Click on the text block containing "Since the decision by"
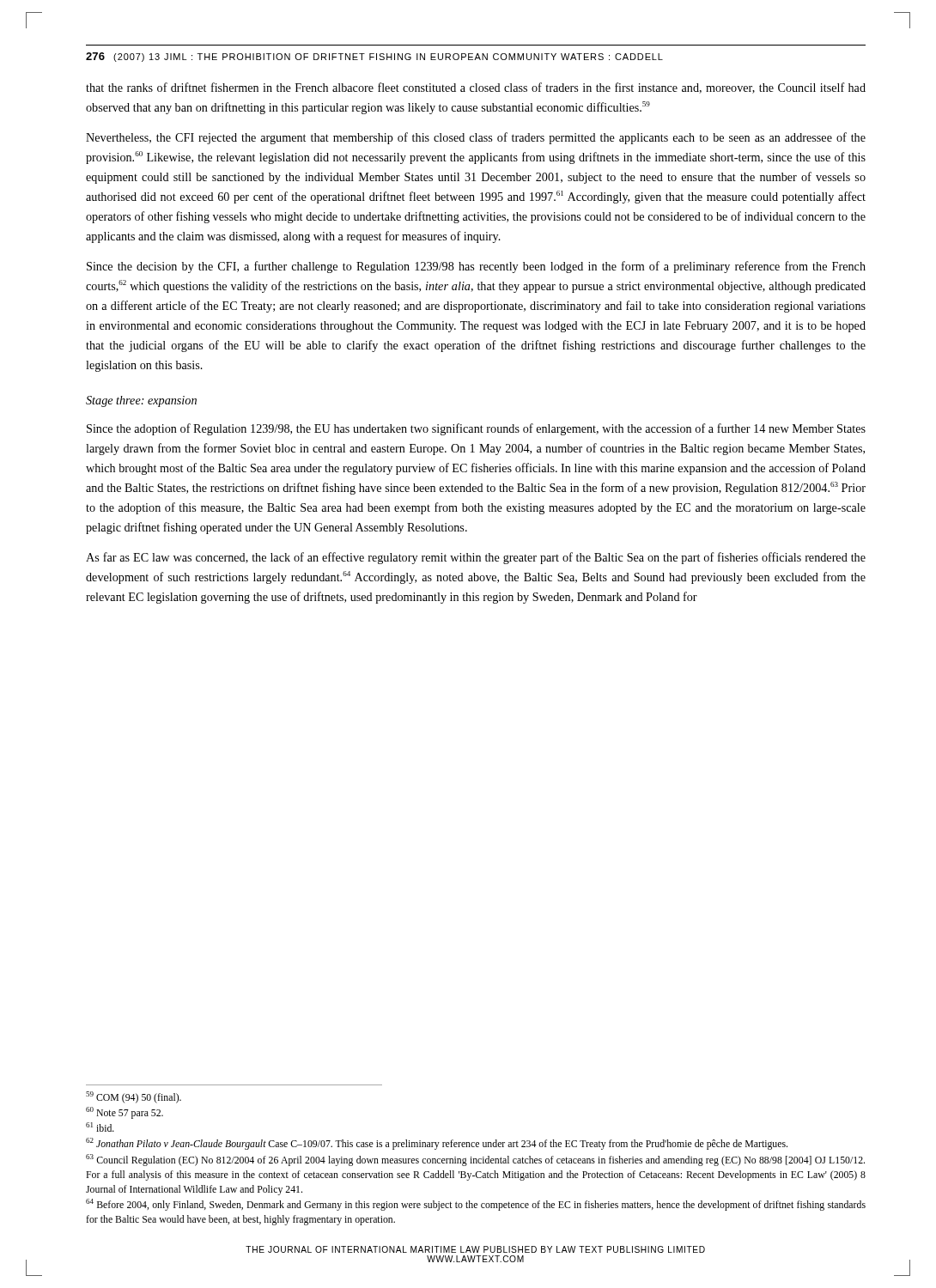 (476, 316)
